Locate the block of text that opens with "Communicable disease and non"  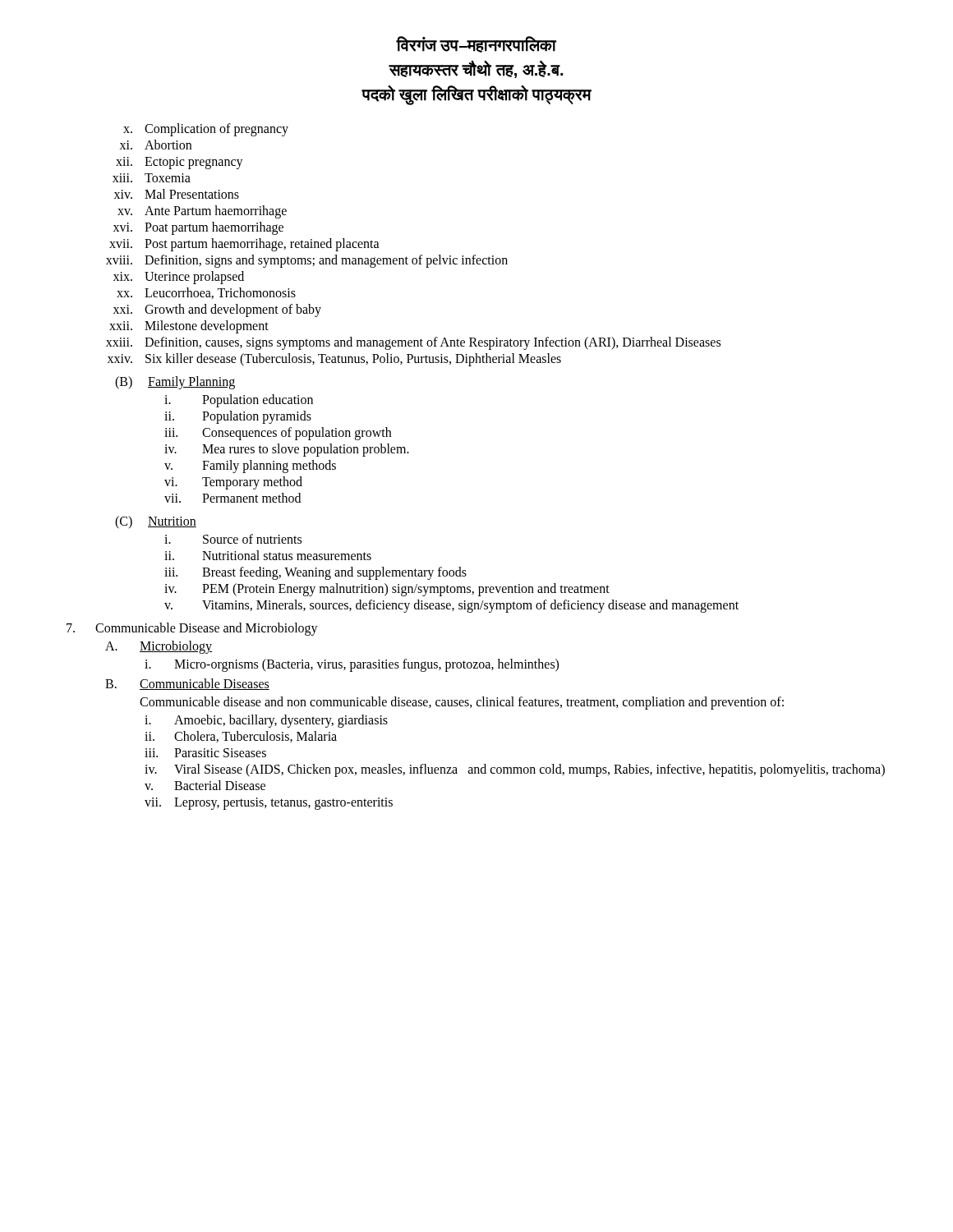click(x=462, y=702)
